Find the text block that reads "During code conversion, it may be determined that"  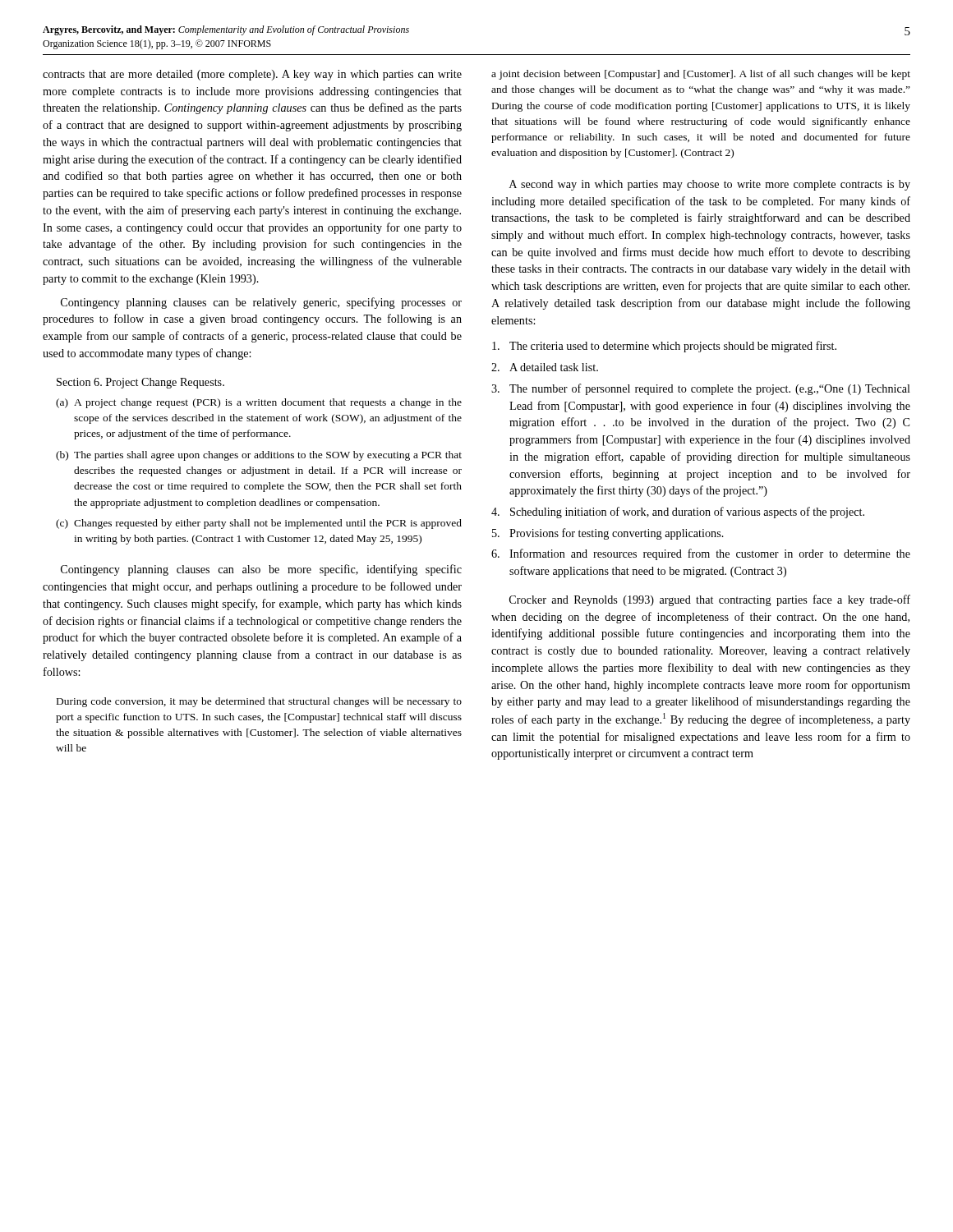259,724
